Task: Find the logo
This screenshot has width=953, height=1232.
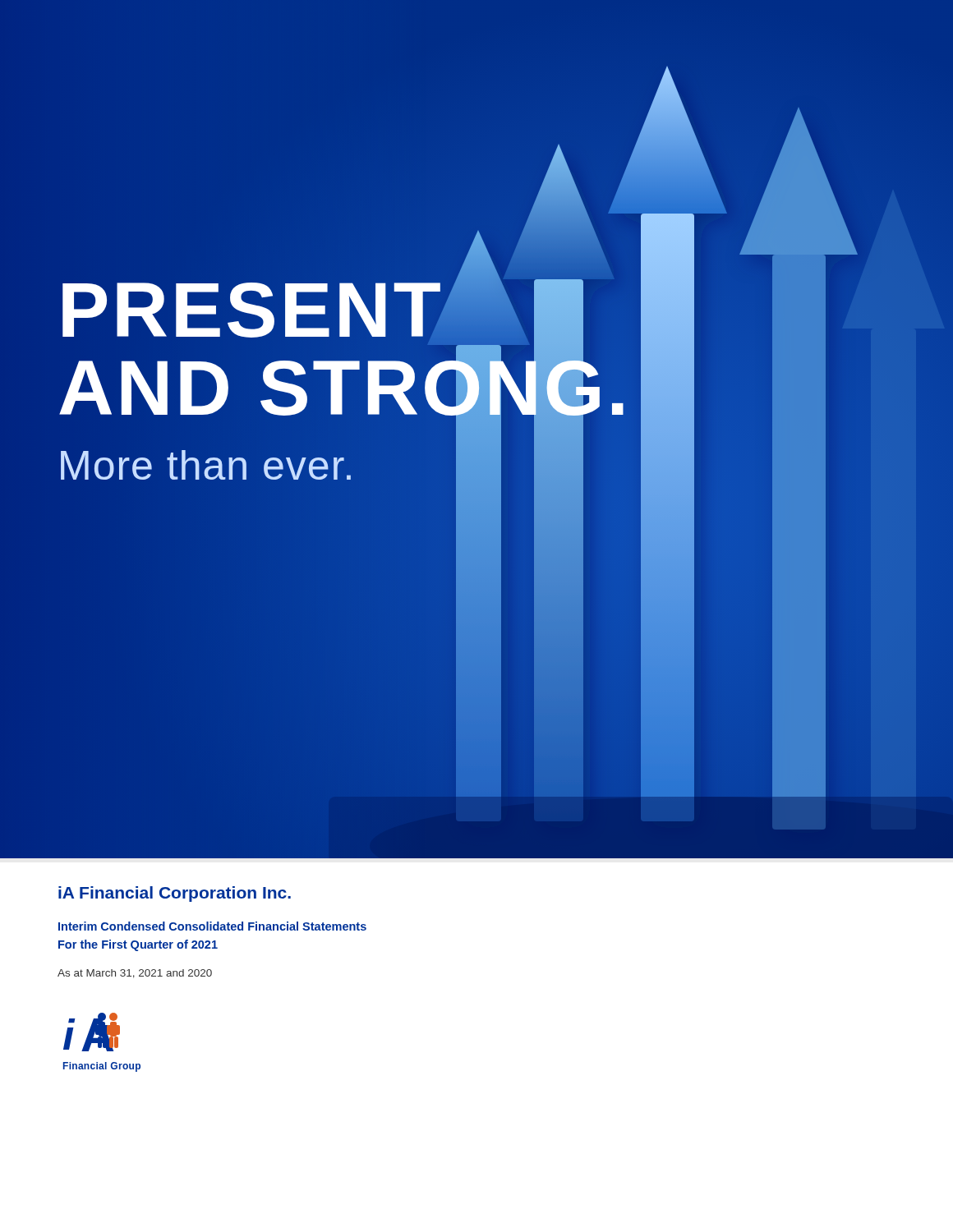Action: point(115,1041)
